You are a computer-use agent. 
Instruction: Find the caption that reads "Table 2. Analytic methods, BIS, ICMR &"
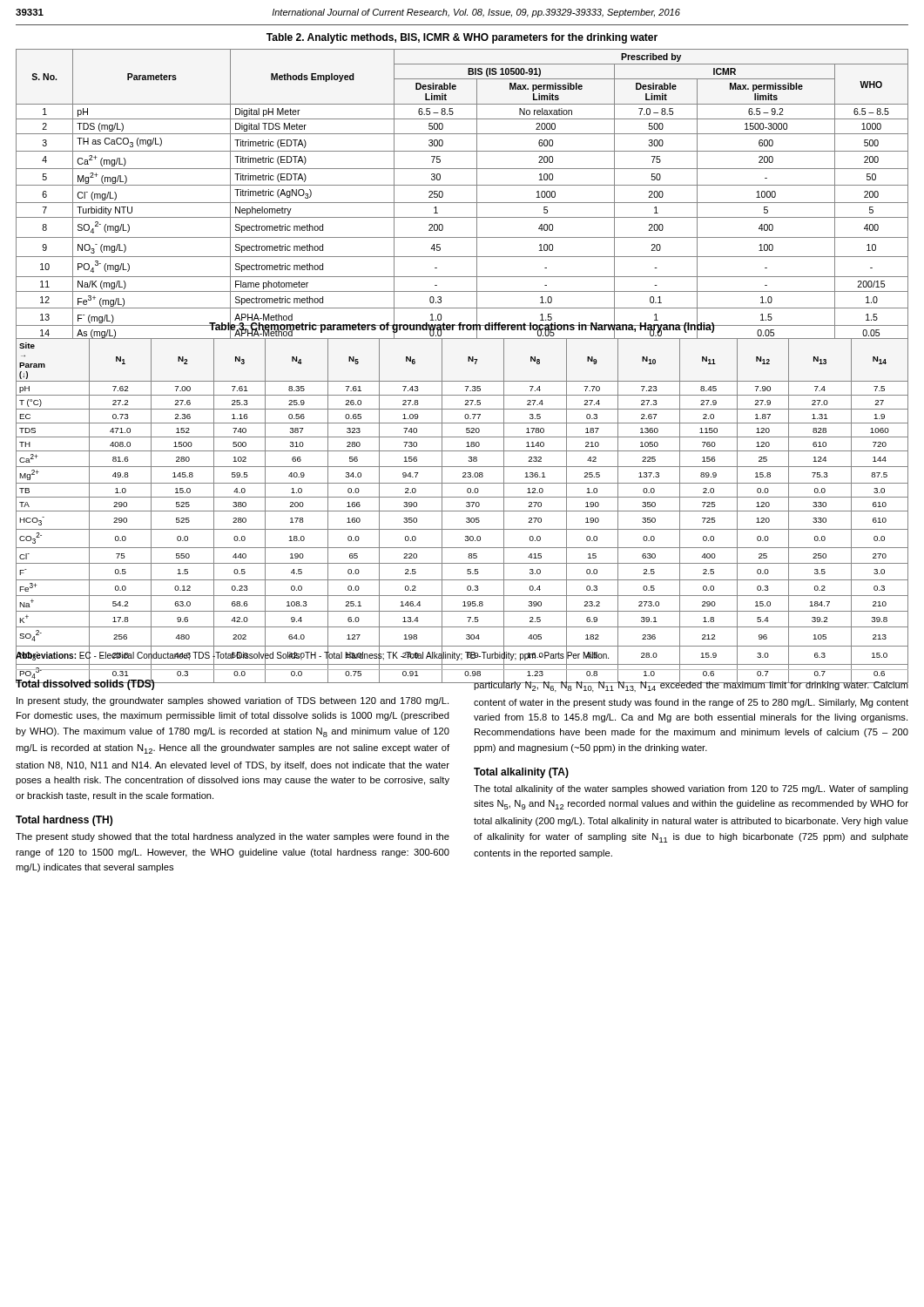tap(462, 37)
